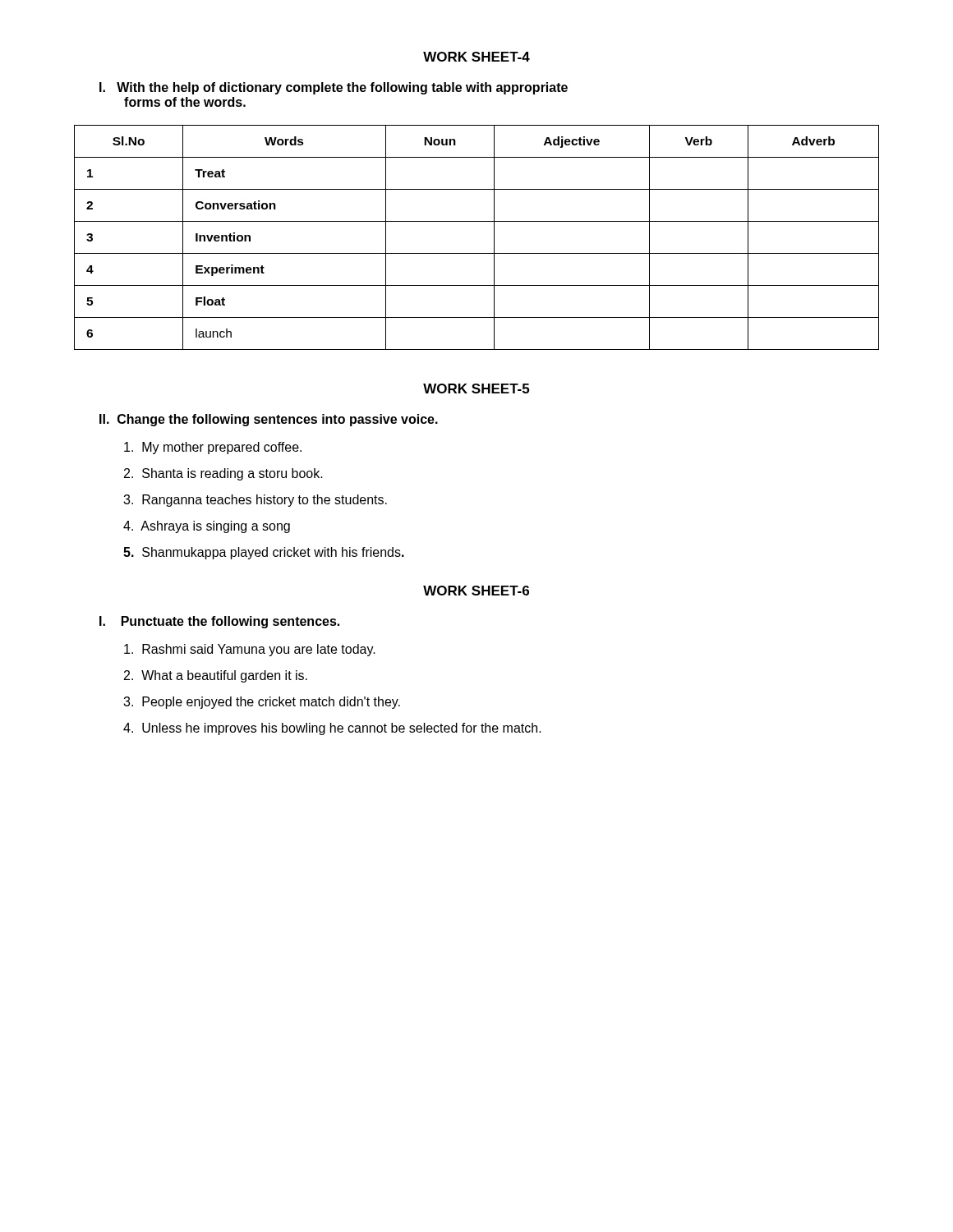Locate the block of text that opens with "2. Shanta is"

click(x=223, y=474)
